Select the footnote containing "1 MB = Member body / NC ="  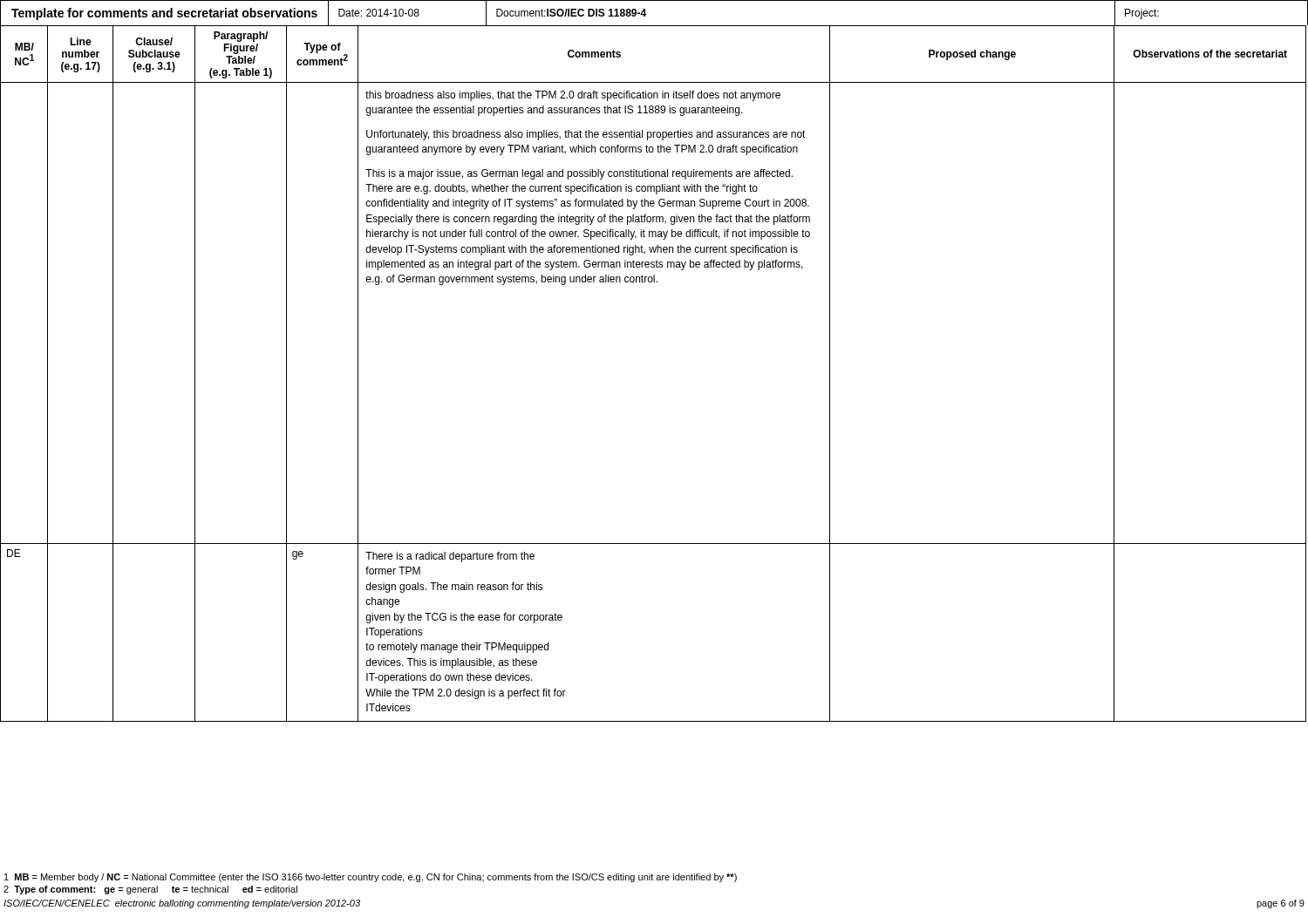[x=370, y=877]
